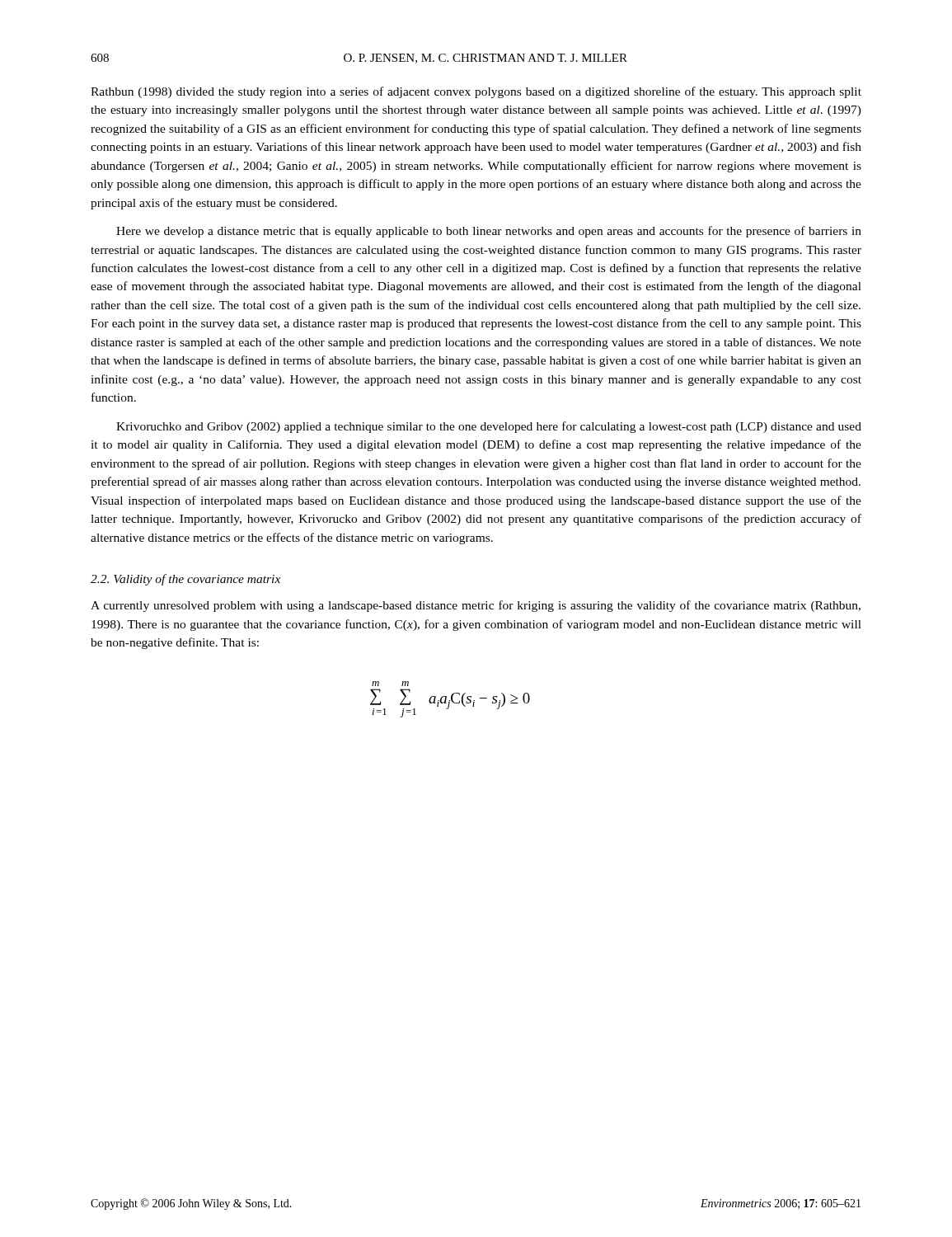
Task: Find the block on this page that starts "A currently unresolved problem with using a landscape-based"
Action: (476, 624)
